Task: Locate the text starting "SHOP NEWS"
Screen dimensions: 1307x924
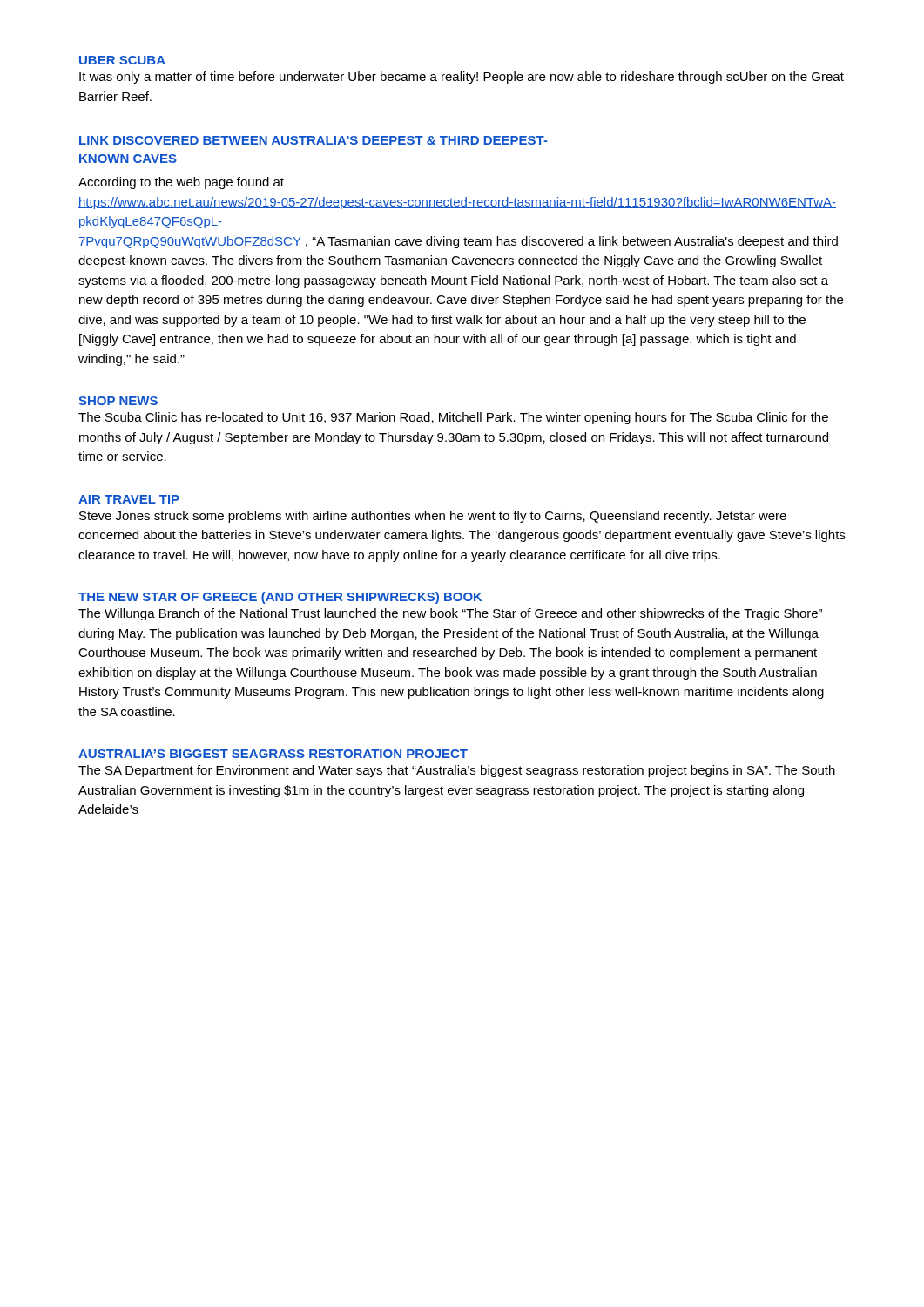Action: [118, 400]
